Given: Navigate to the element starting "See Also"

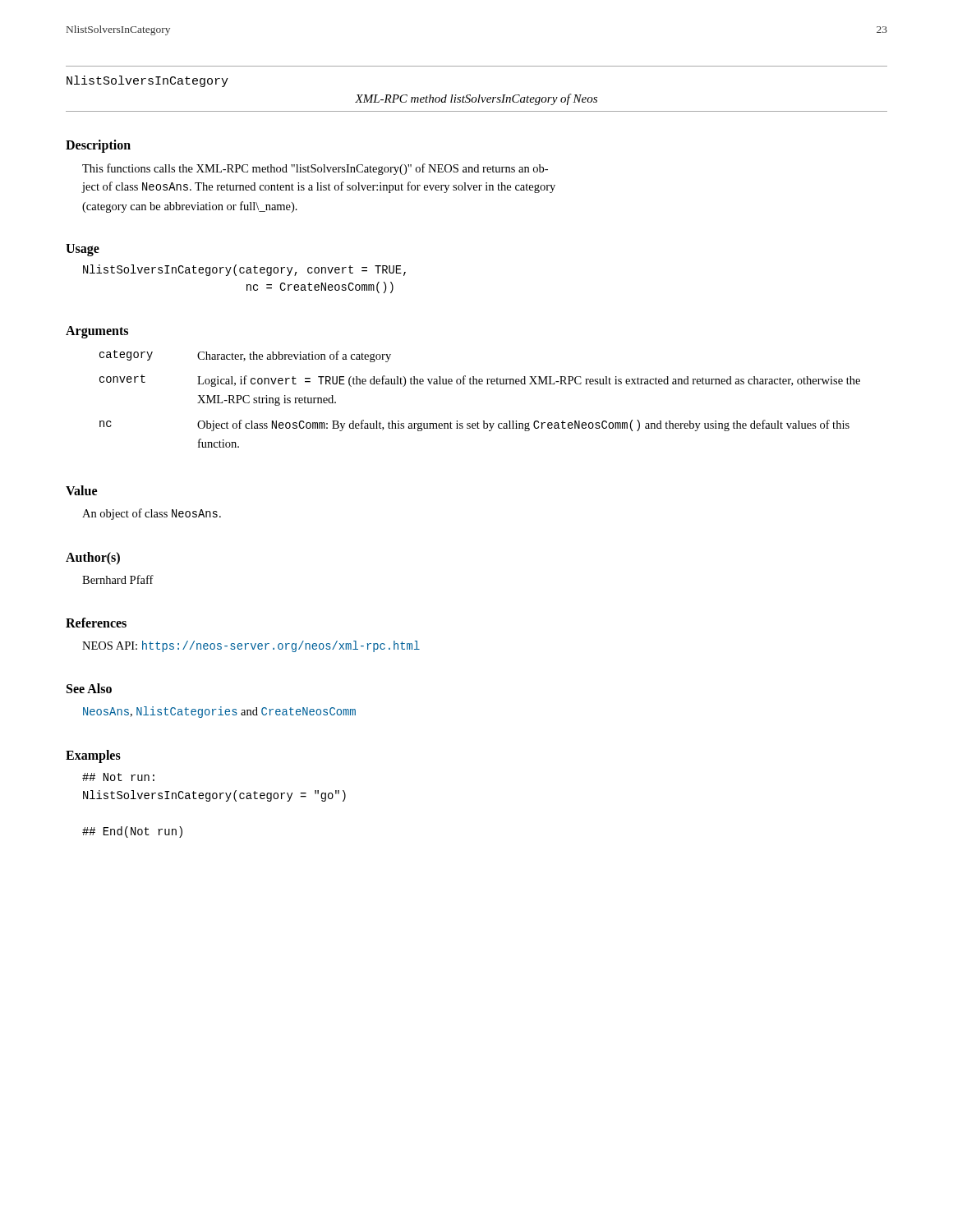Looking at the screenshot, I should pyautogui.click(x=89, y=689).
